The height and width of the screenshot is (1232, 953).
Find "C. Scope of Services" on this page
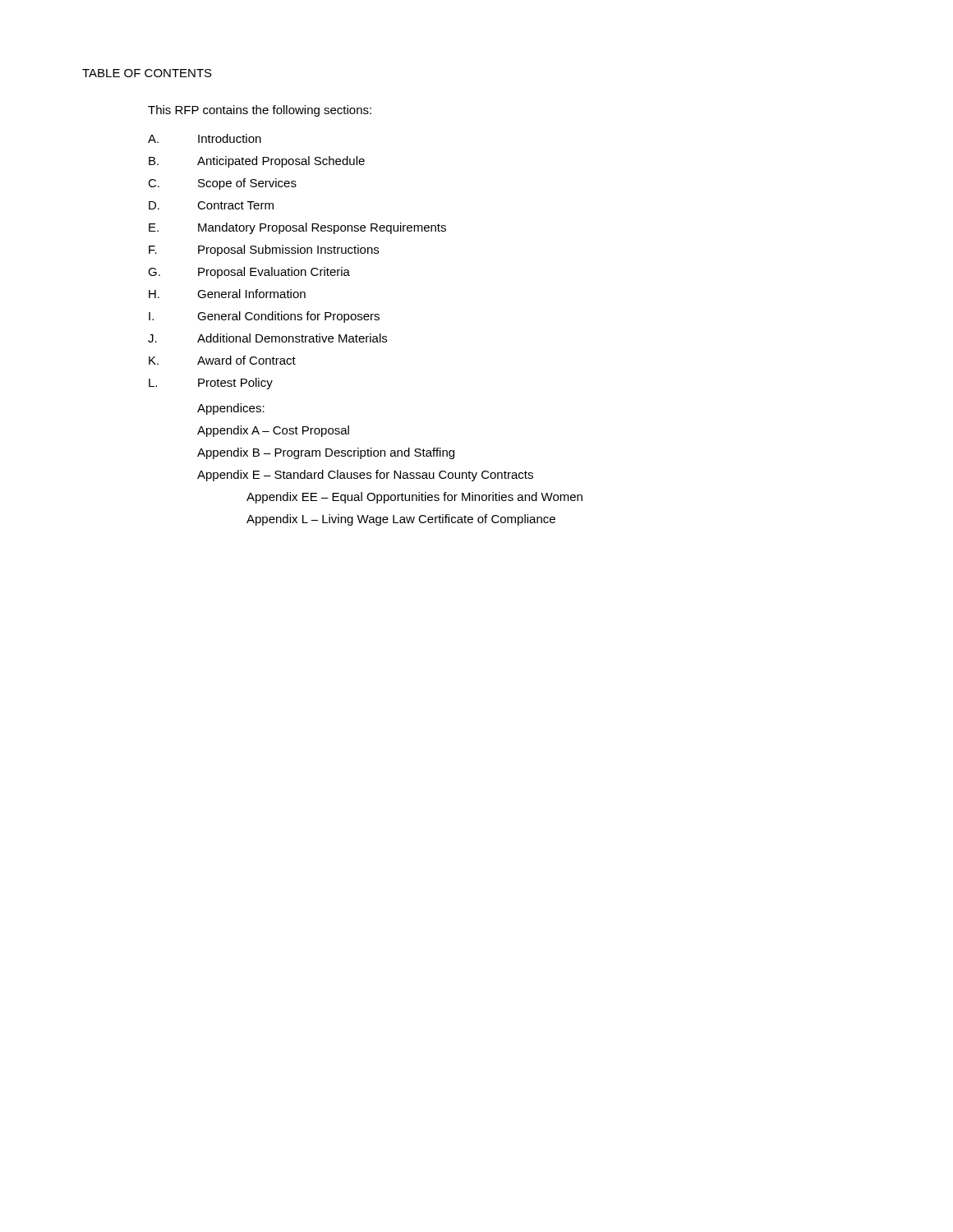pos(222,183)
